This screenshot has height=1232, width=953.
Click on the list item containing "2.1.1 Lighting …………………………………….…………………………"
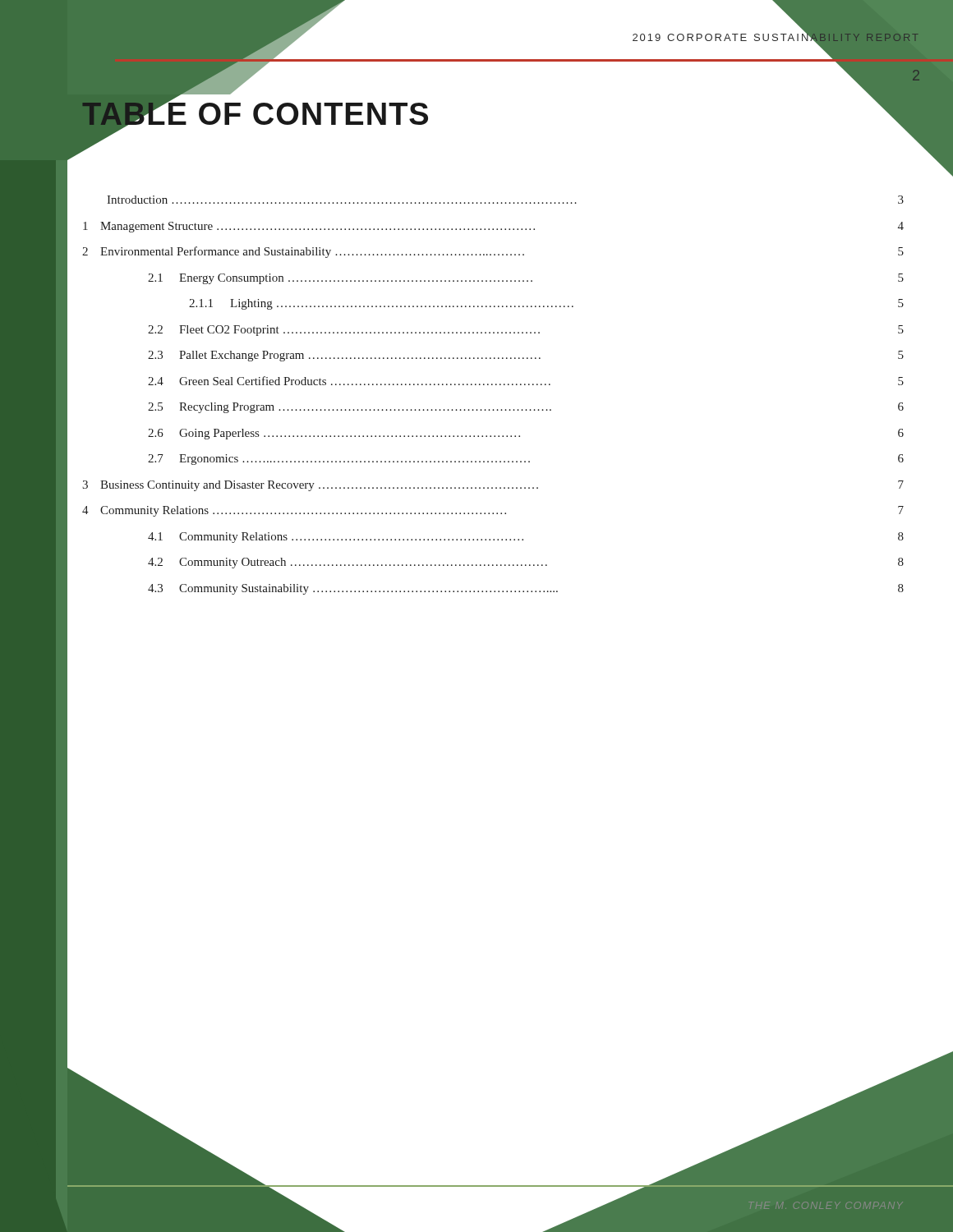pyautogui.click(x=546, y=304)
